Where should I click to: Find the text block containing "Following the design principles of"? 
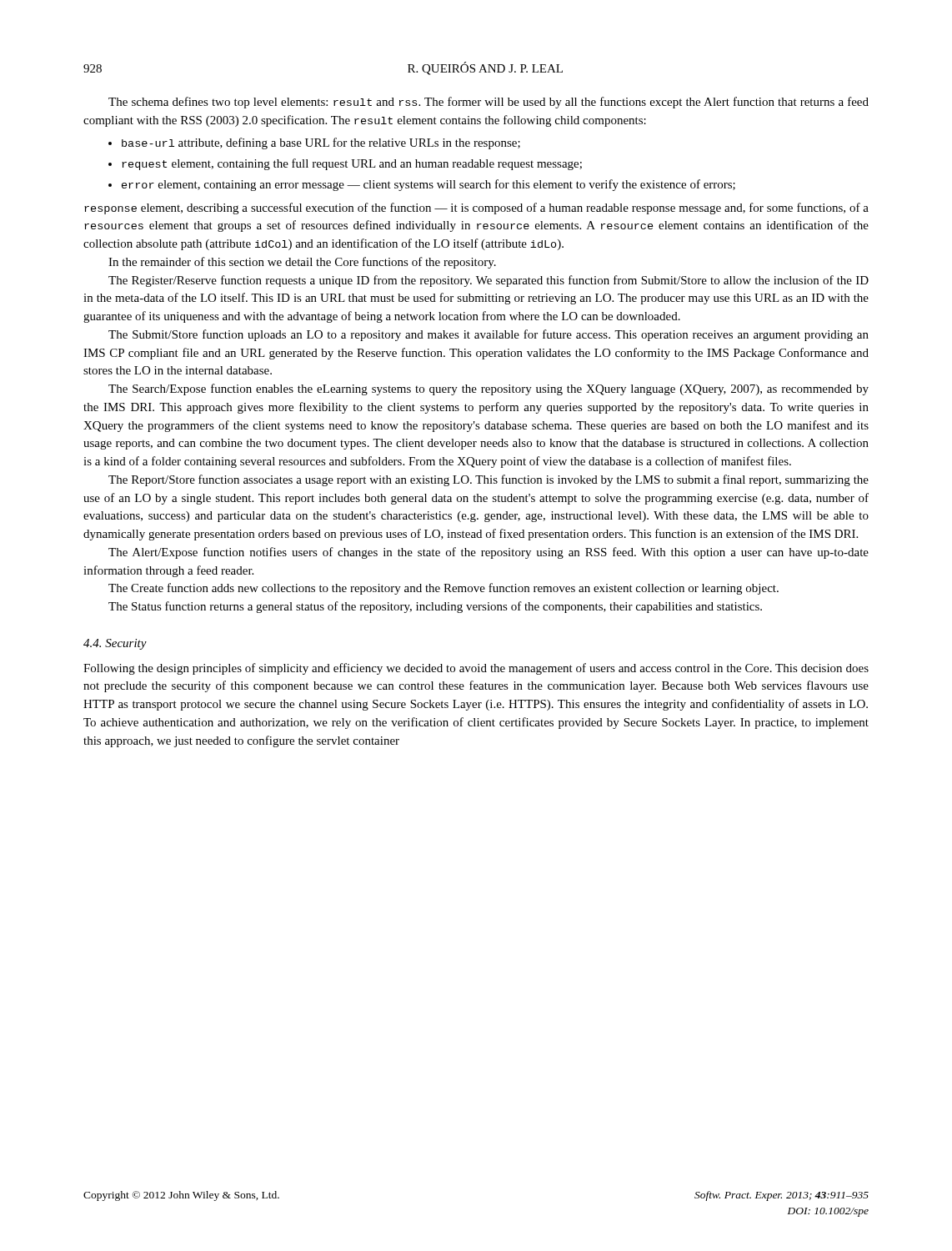tap(476, 705)
